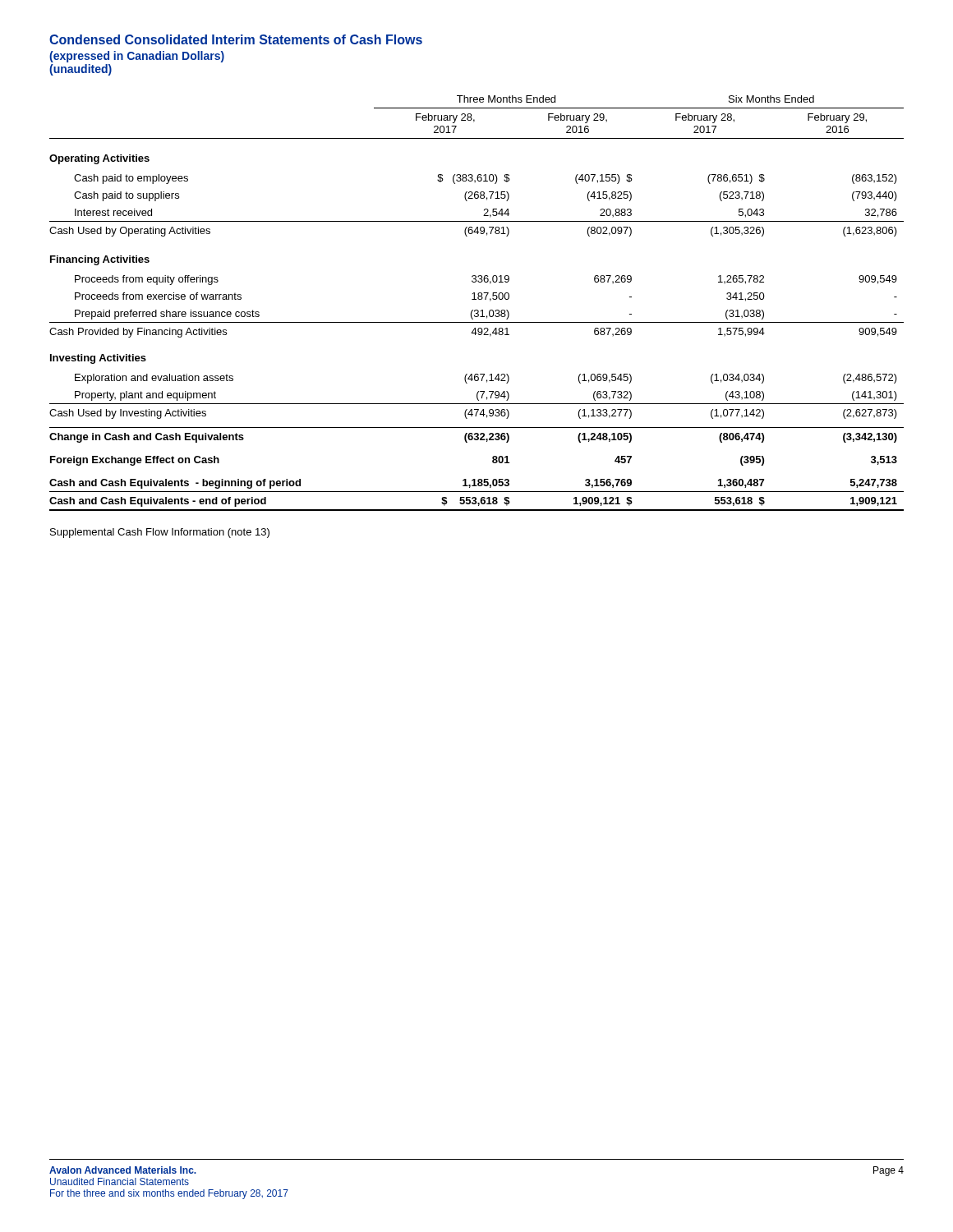Viewport: 953px width, 1232px height.
Task: Locate the table with the text "February 28, 2017"
Action: [476, 301]
